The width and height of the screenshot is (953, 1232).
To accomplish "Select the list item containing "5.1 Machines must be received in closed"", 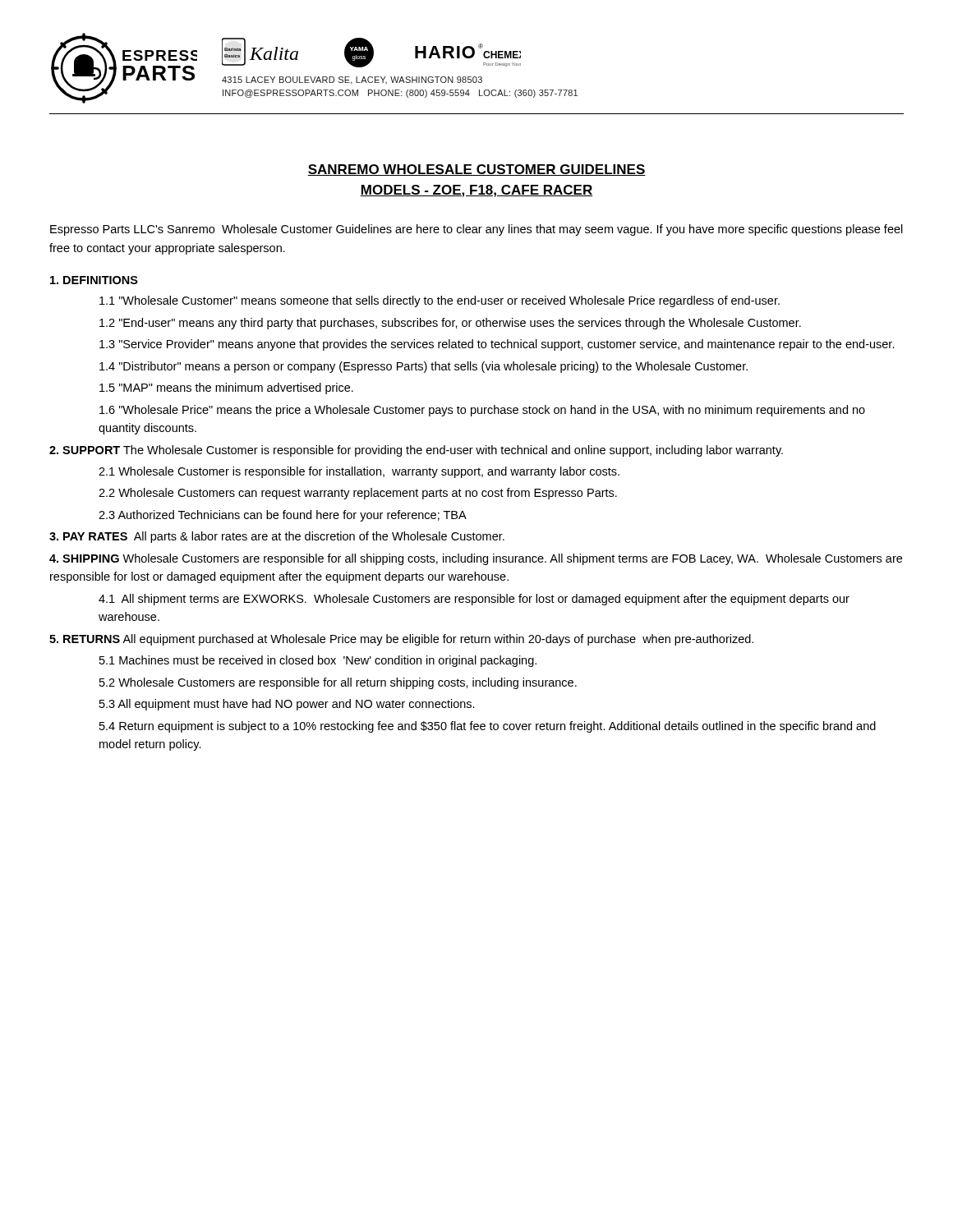I will point(318,661).
